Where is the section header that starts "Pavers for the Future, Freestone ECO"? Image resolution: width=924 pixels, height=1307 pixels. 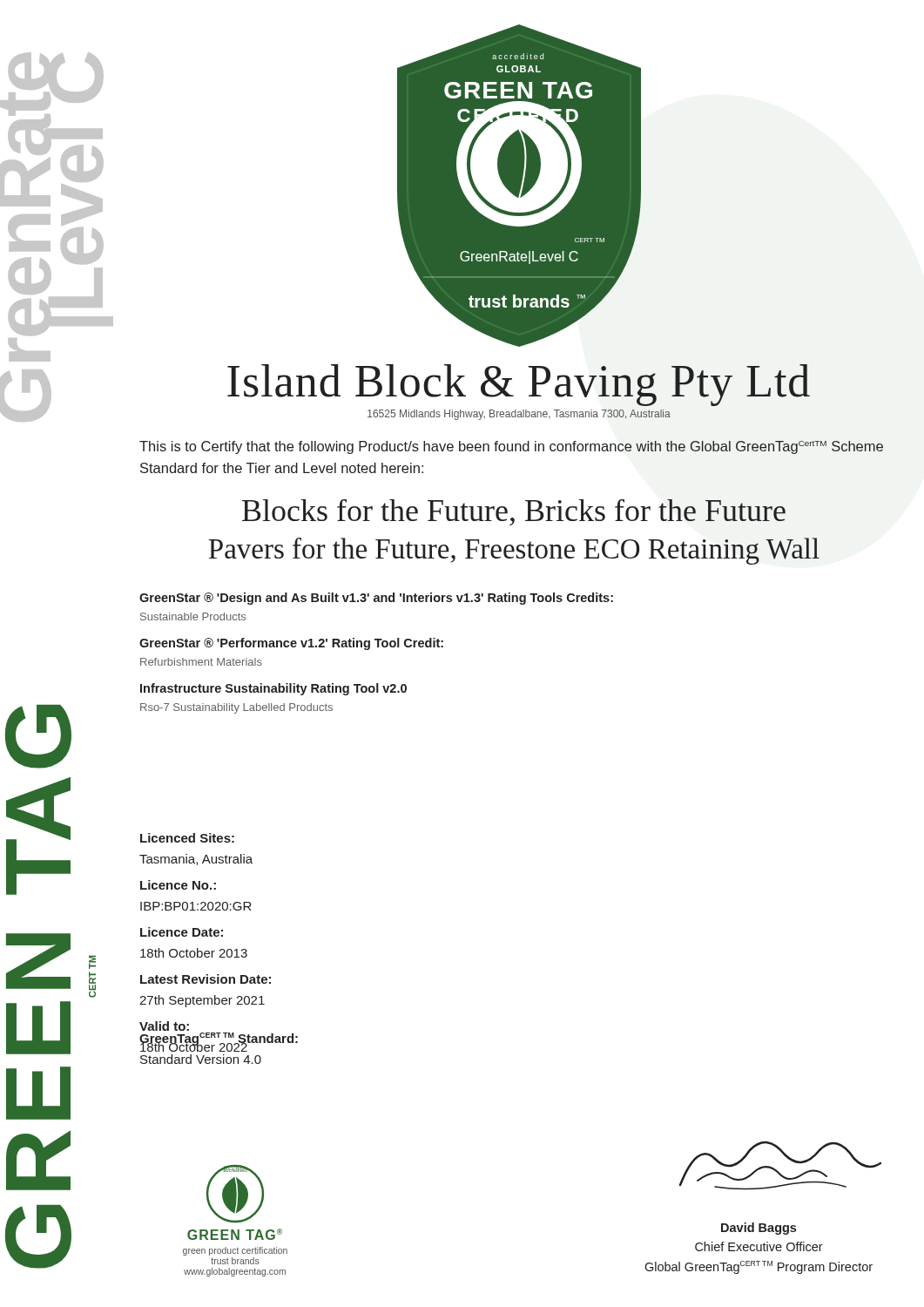[x=514, y=549]
